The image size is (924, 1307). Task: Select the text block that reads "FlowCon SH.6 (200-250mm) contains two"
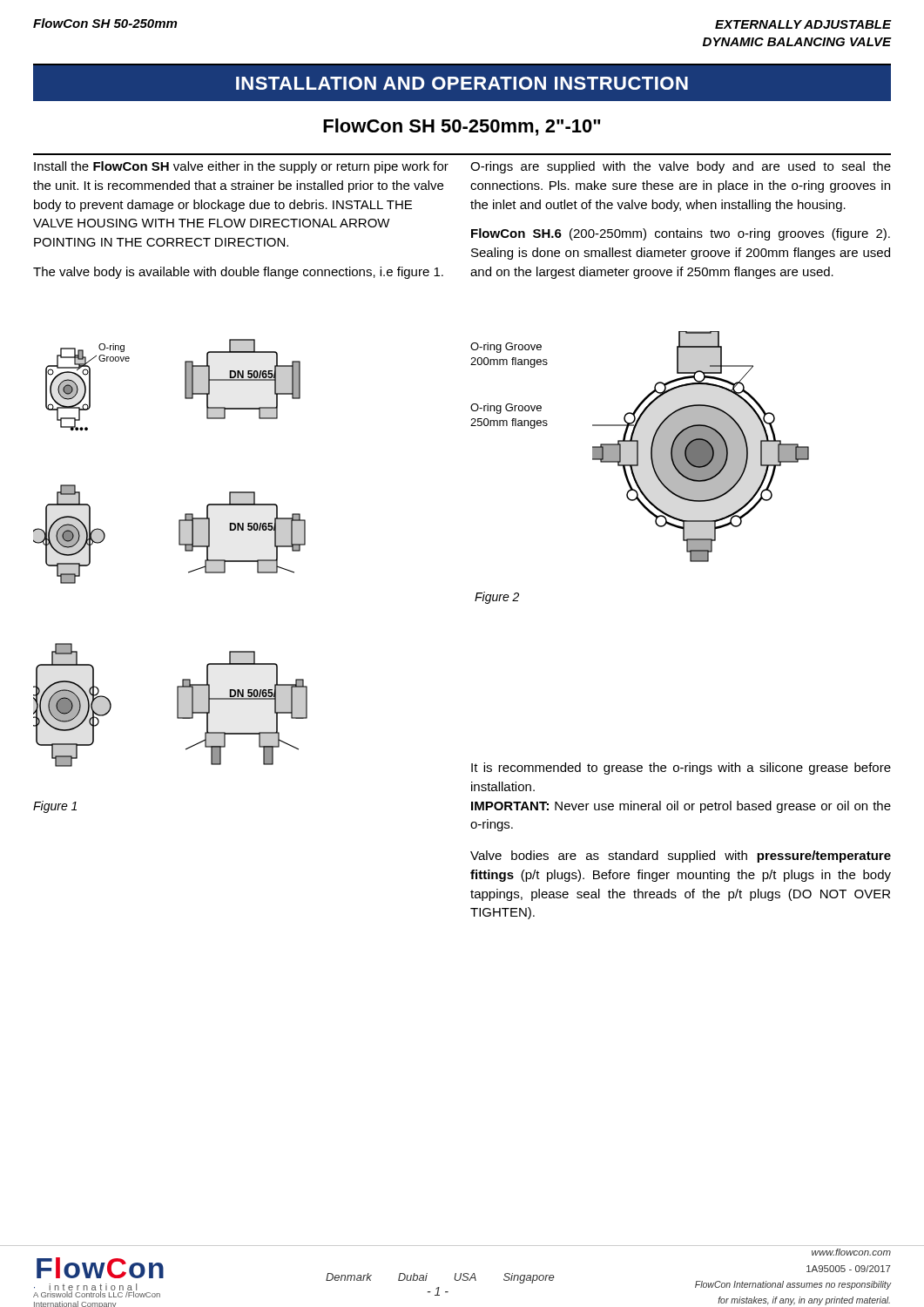681,252
